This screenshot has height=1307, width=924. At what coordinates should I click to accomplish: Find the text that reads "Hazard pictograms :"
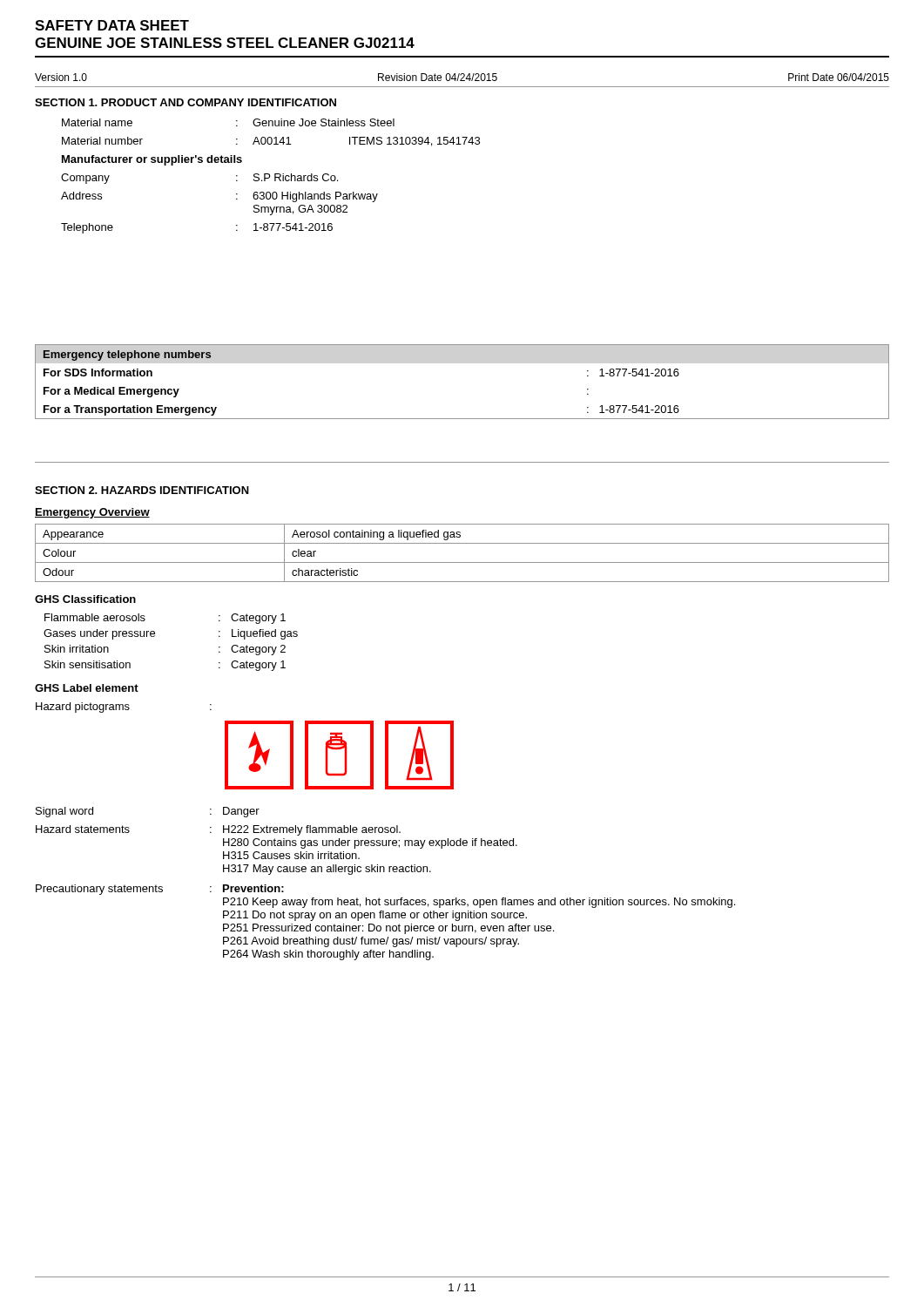click(124, 708)
